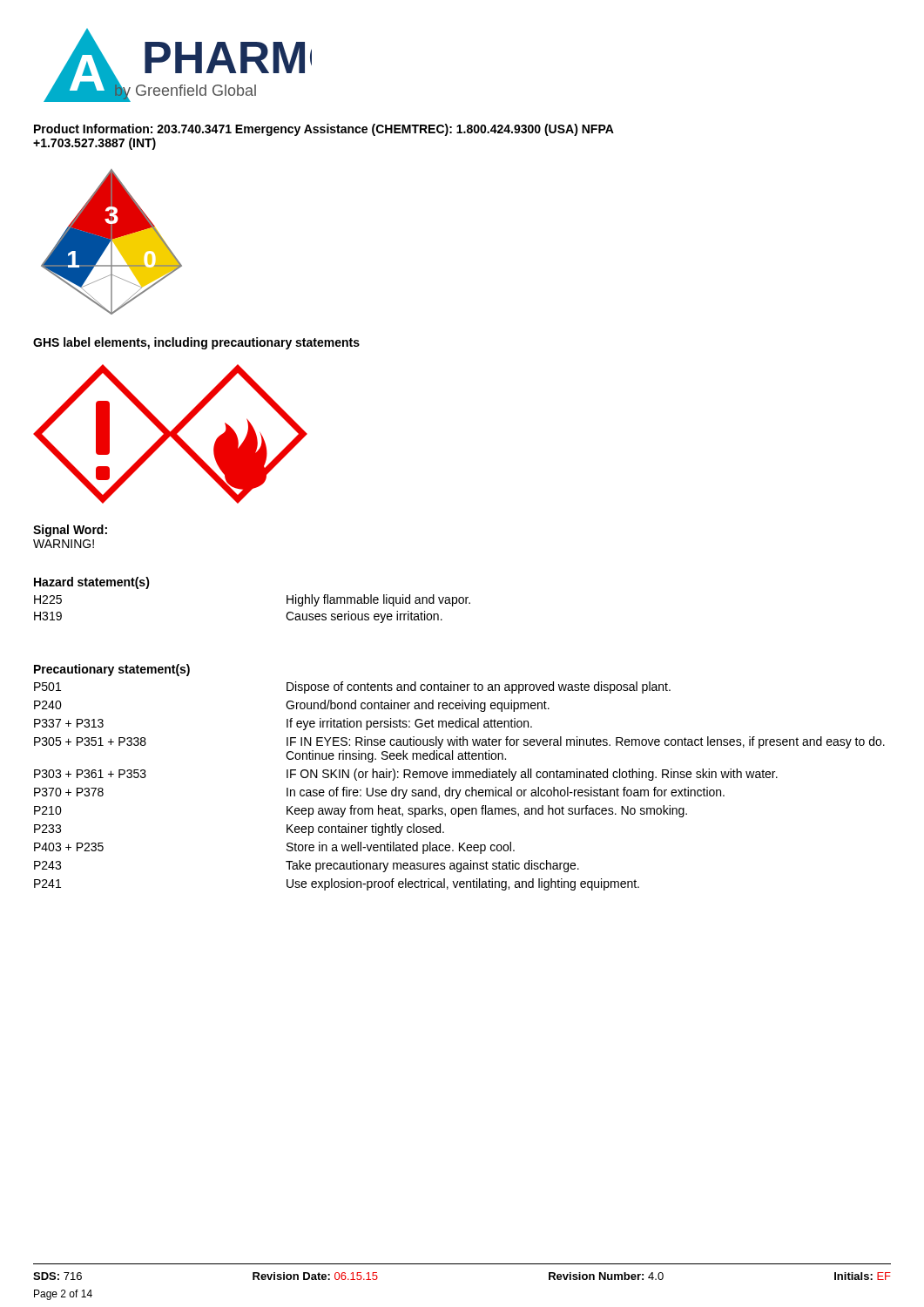Locate the region starting "P403 + P235 Store in"
This screenshot has width=924, height=1307.
pyautogui.click(x=462, y=847)
